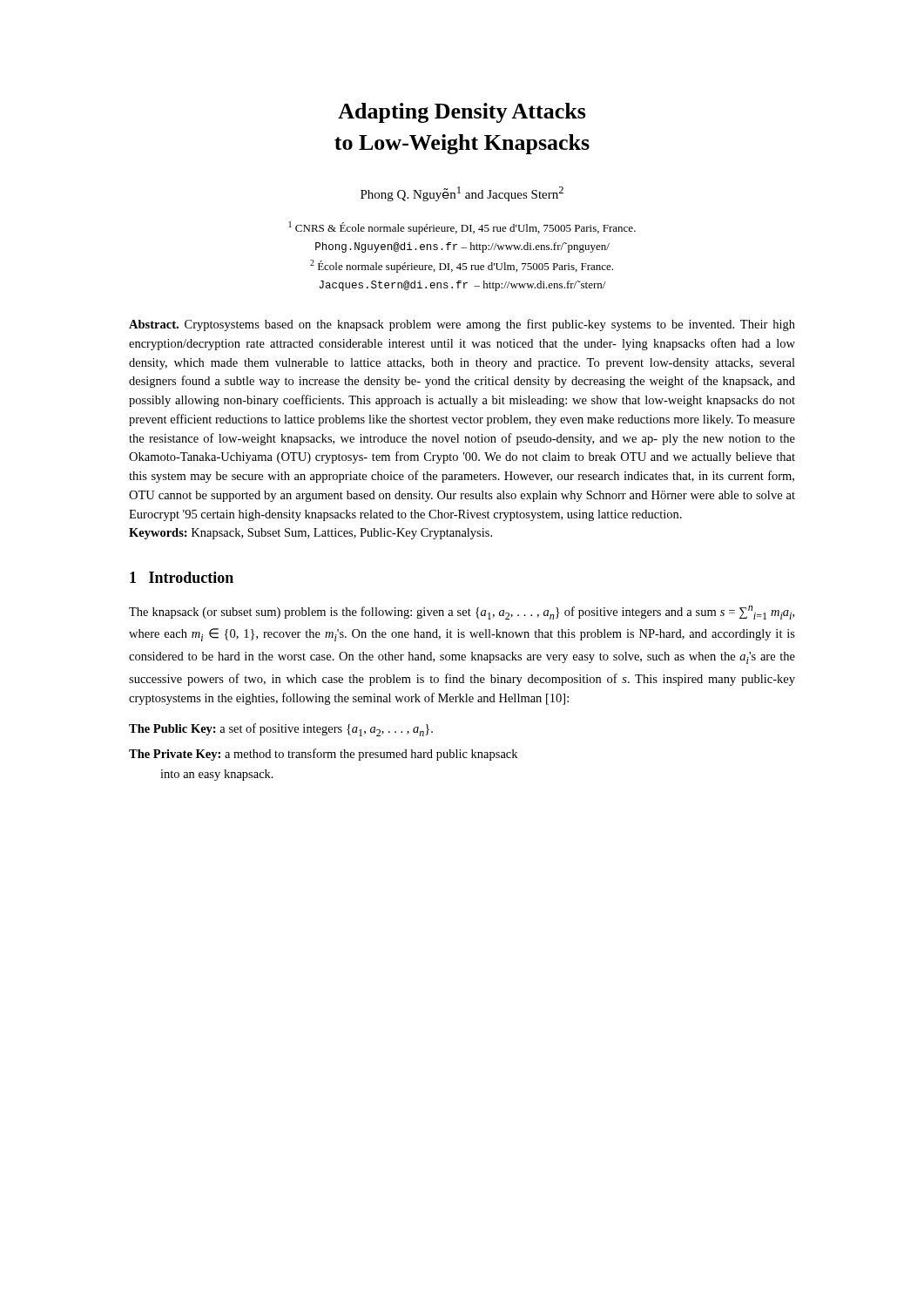Where is the passage that starts "The Public Key:"?
924x1307 pixels.
281,730
